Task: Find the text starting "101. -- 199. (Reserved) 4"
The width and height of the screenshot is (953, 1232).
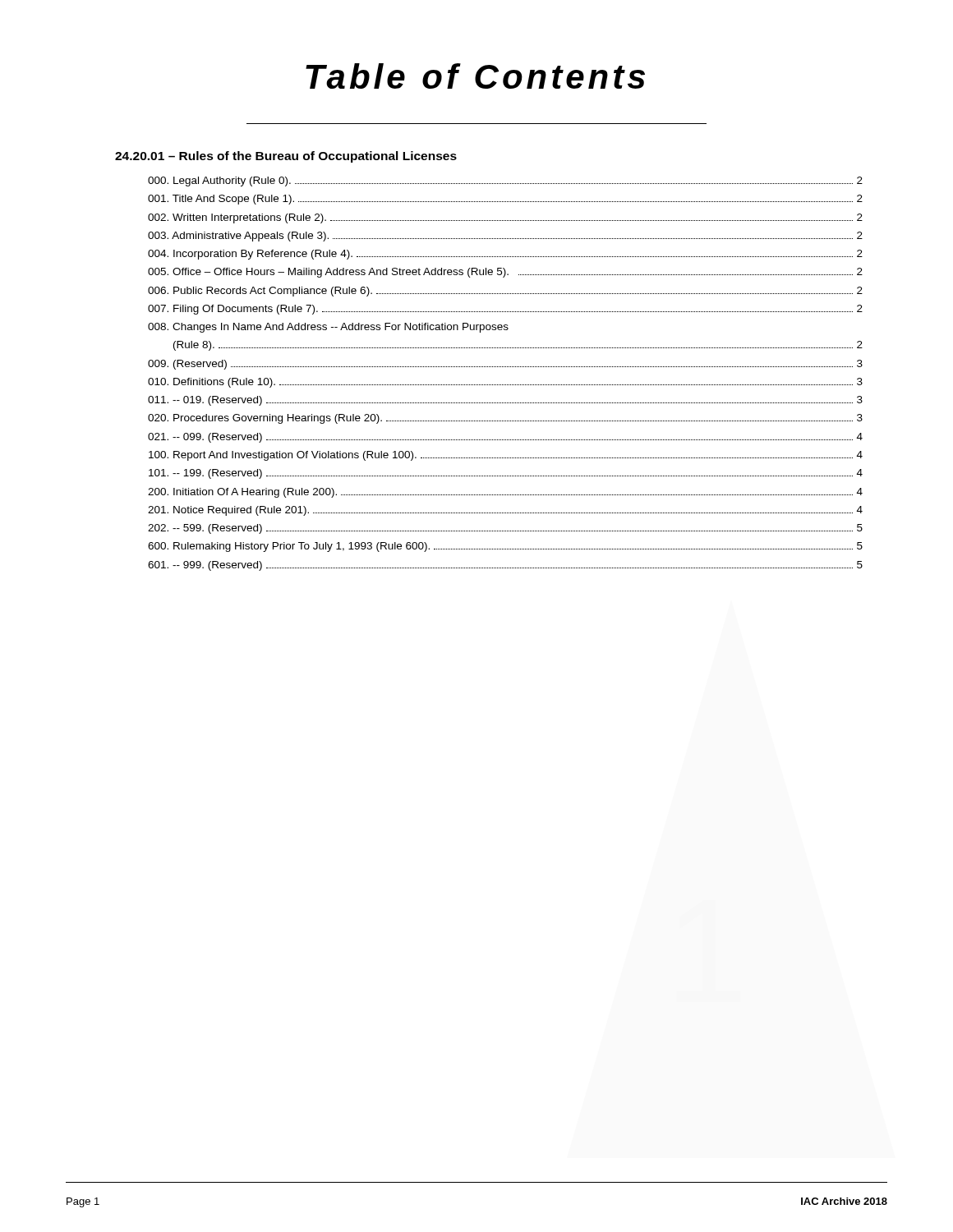Action: (x=505, y=473)
